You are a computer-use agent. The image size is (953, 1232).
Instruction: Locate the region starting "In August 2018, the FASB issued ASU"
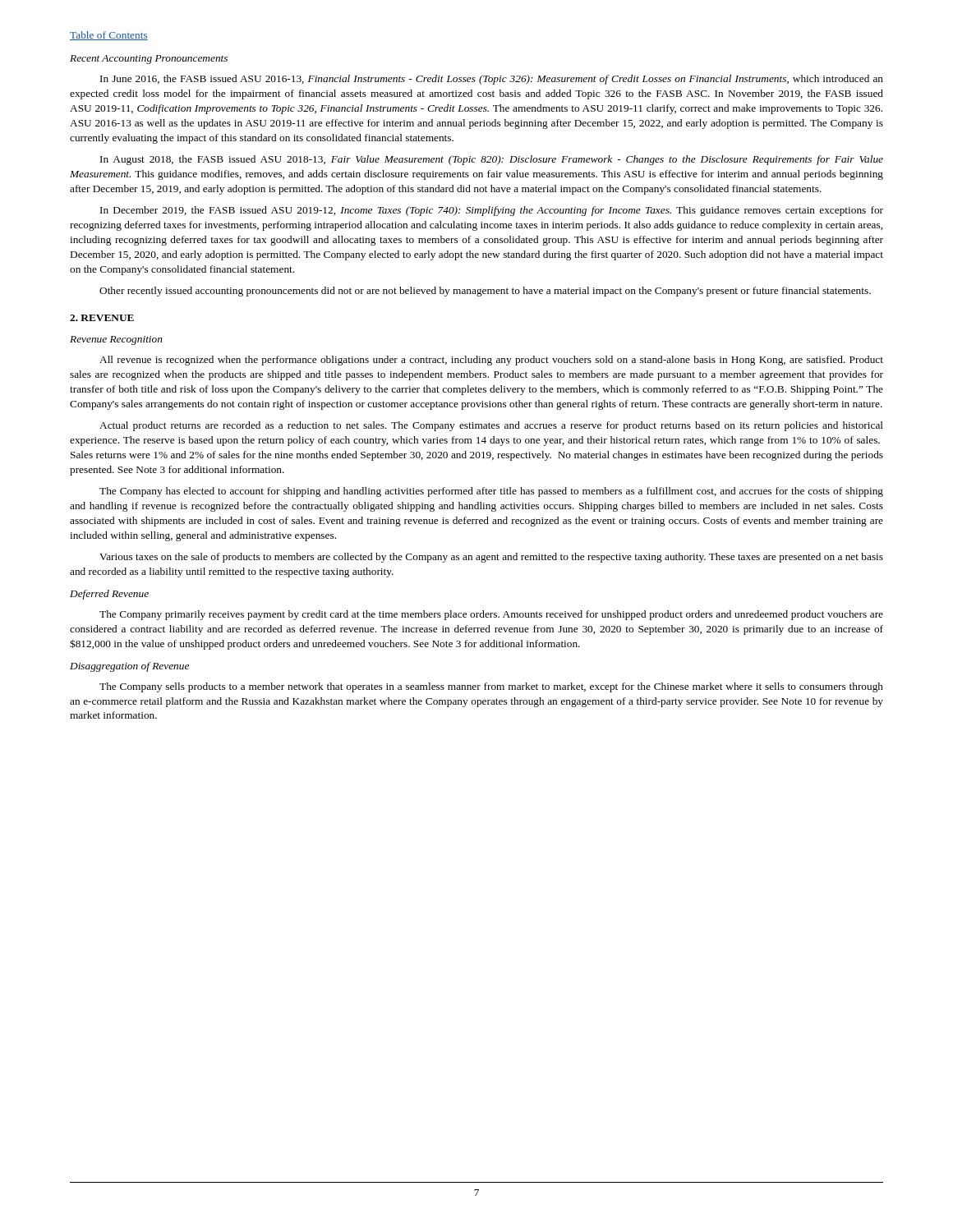coord(476,174)
